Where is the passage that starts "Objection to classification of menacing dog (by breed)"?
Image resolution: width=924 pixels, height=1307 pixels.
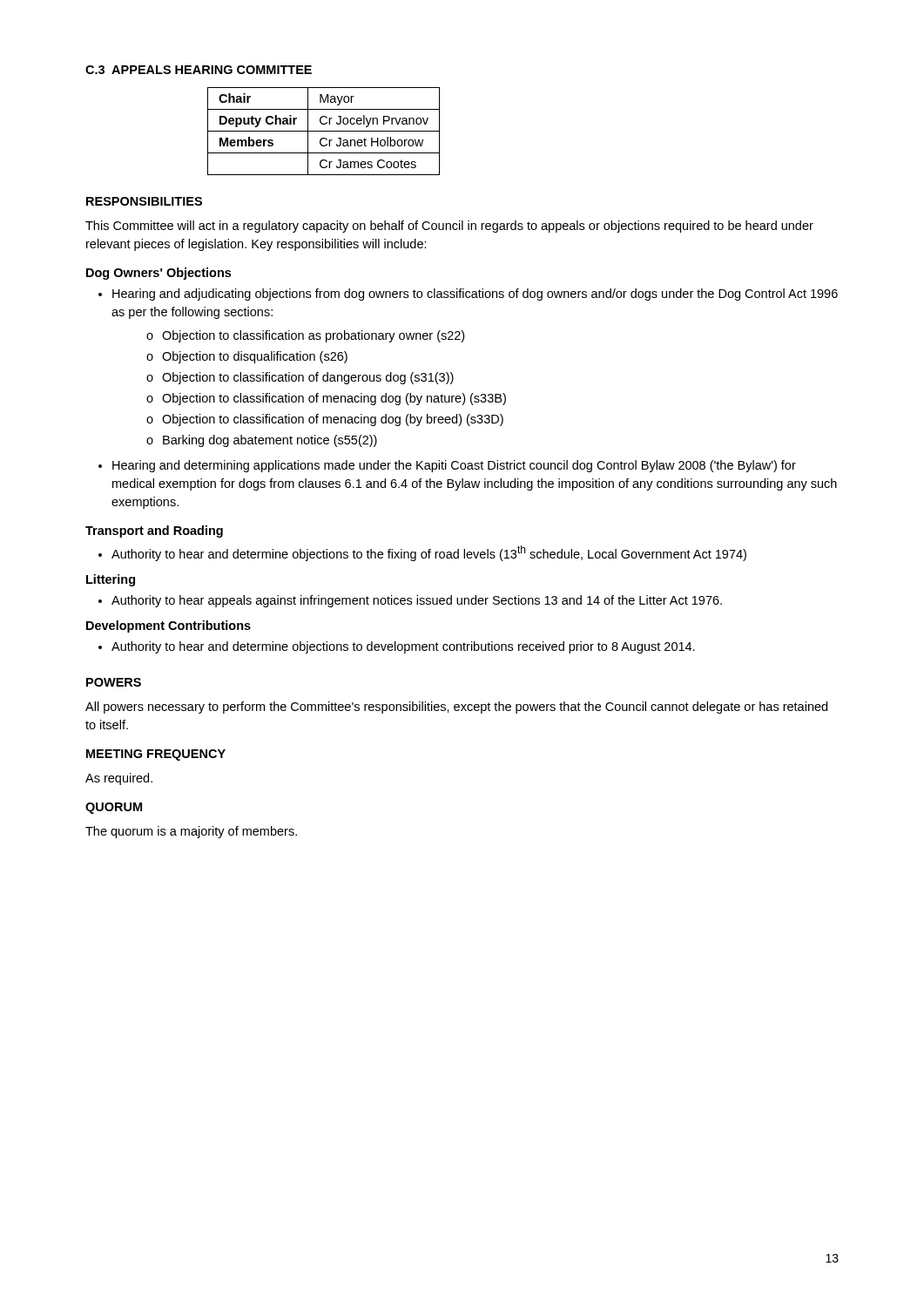click(x=333, y=419)
